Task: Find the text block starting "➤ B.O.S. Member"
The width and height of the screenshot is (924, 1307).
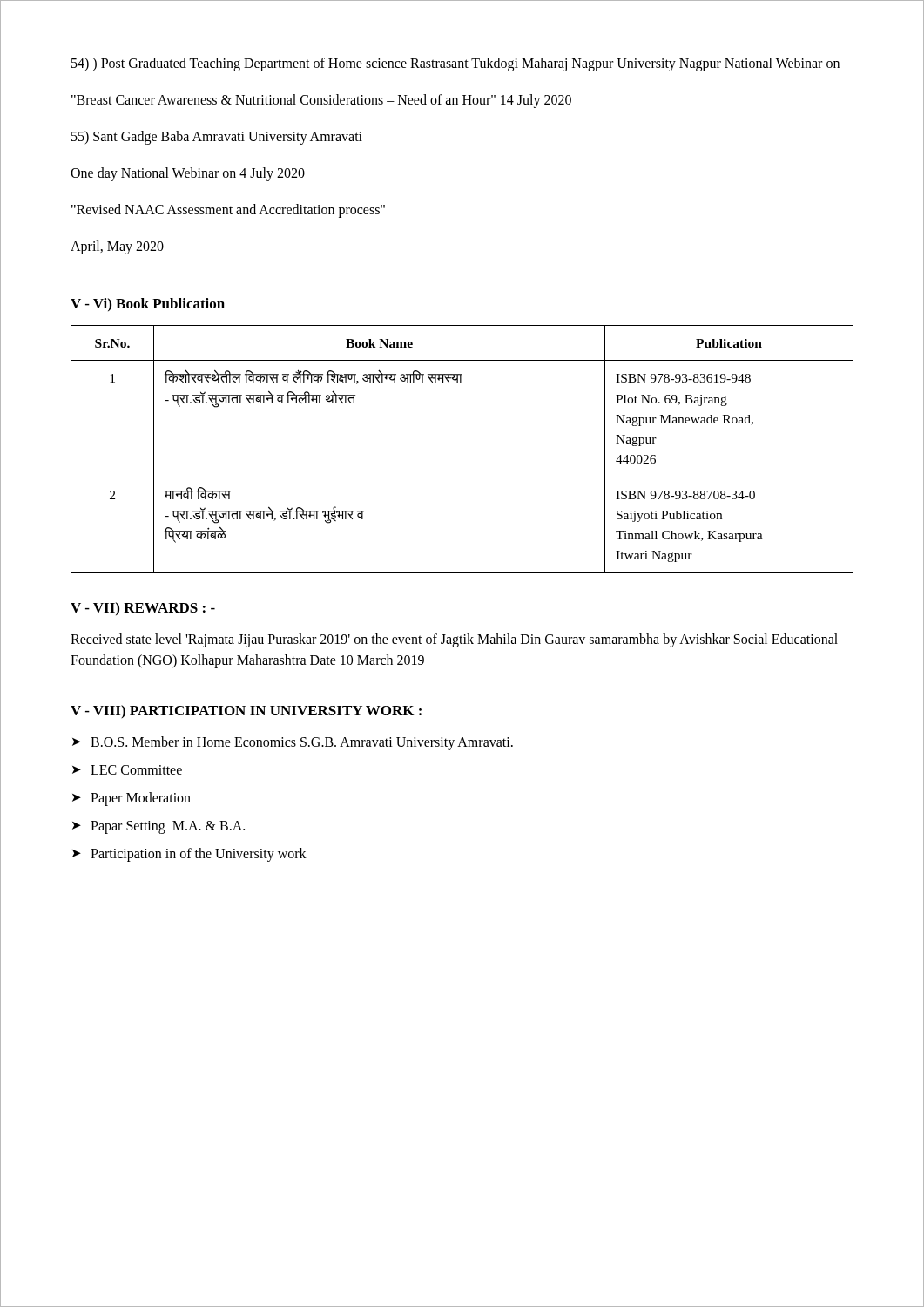Action: 292,742
